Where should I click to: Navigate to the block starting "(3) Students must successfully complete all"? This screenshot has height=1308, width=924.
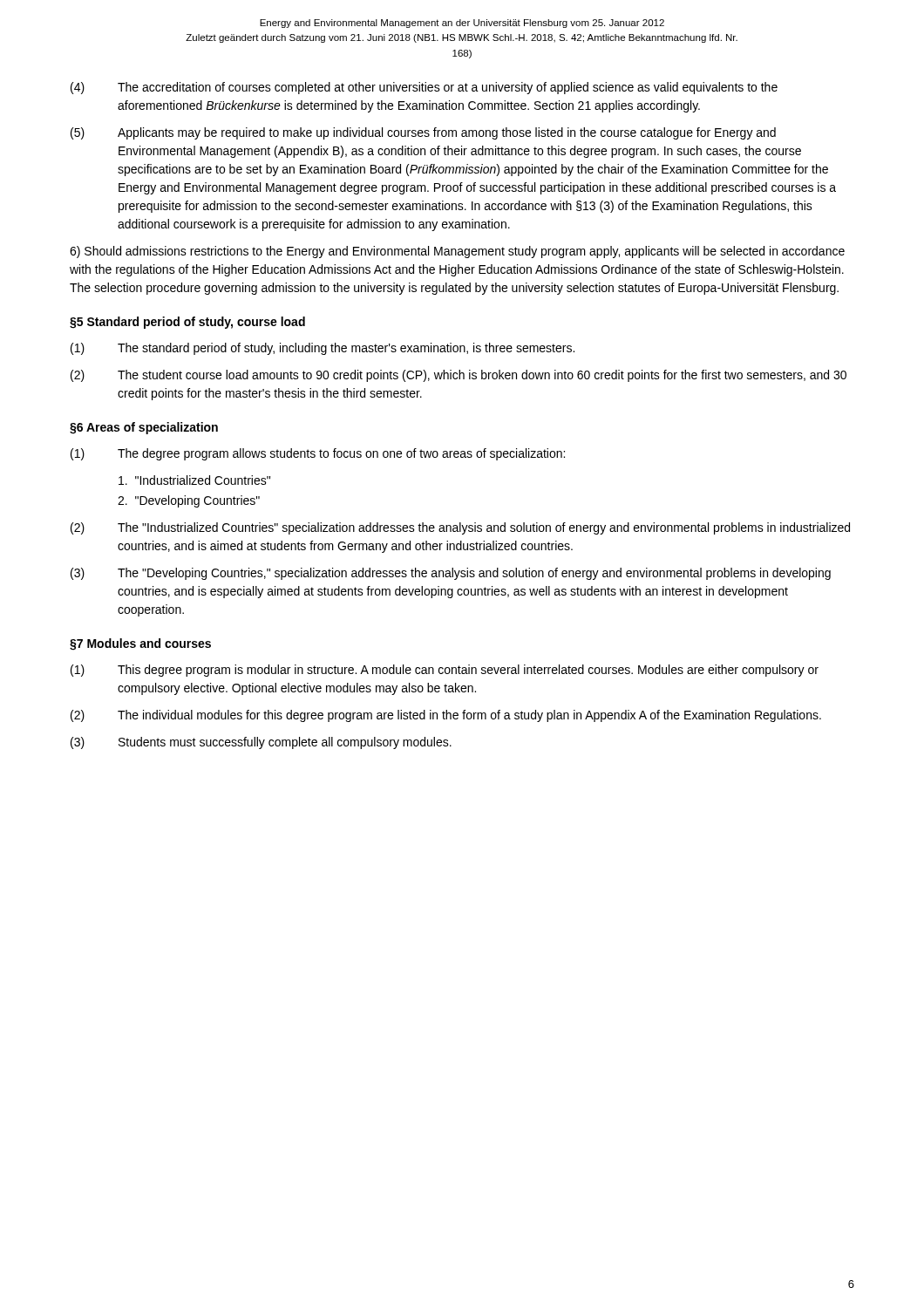pos(462,743)
